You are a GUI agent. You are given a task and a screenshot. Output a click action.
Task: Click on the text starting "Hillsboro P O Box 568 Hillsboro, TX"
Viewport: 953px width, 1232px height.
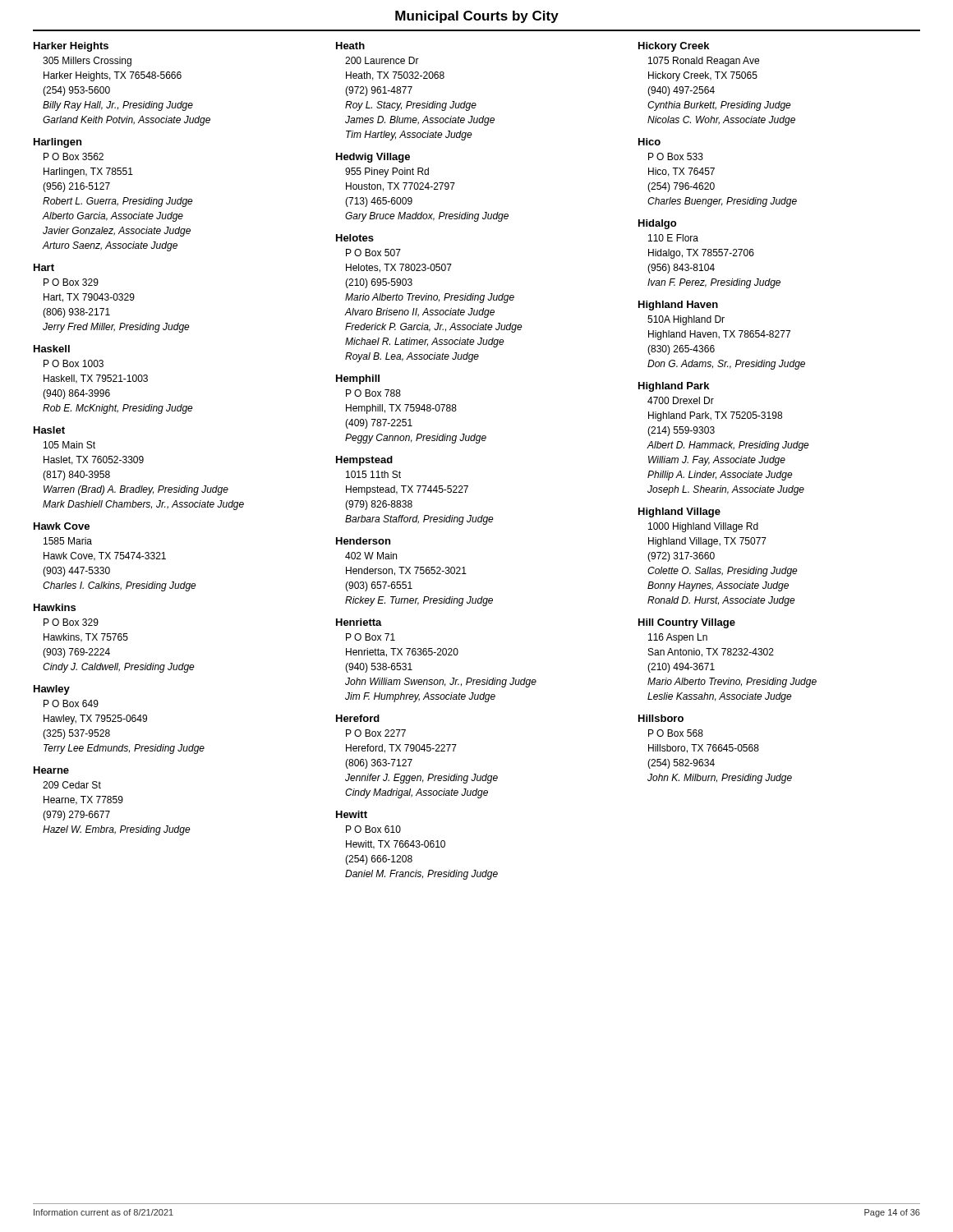(x=661, y=718)
